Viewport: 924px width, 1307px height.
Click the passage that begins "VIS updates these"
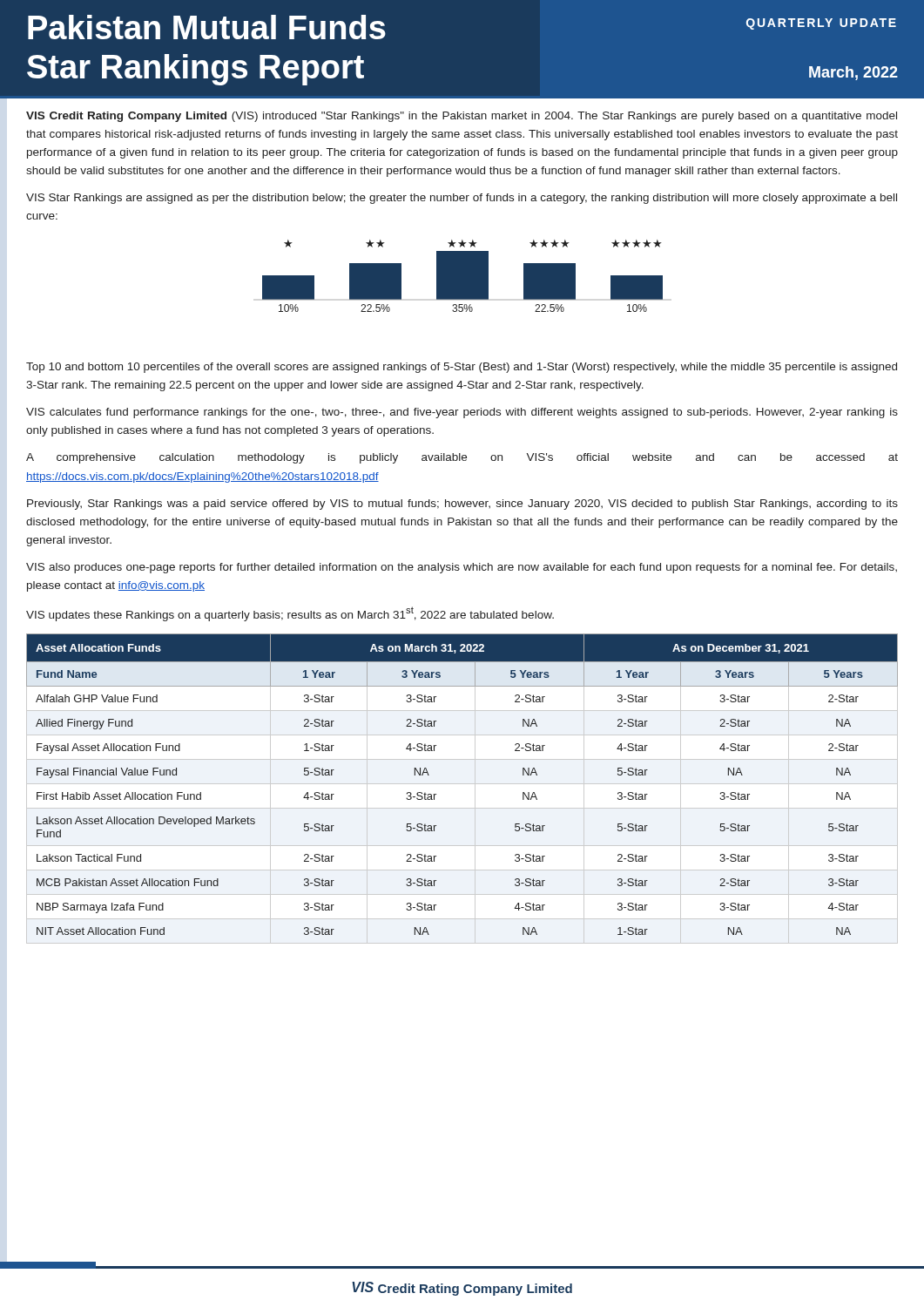(x=290, y=613)
